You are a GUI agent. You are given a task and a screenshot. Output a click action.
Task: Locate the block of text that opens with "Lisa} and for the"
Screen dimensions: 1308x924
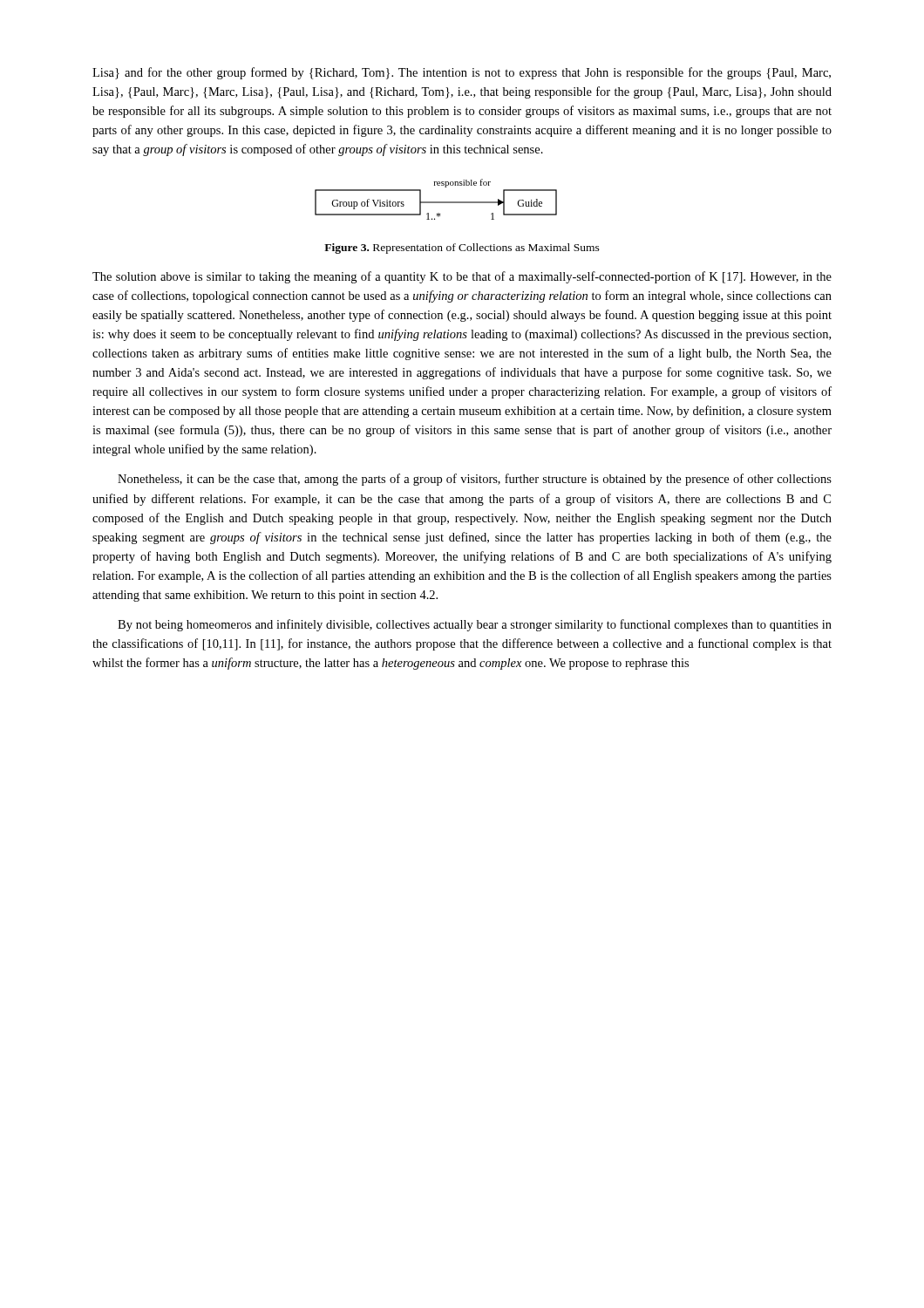point(462,111)
